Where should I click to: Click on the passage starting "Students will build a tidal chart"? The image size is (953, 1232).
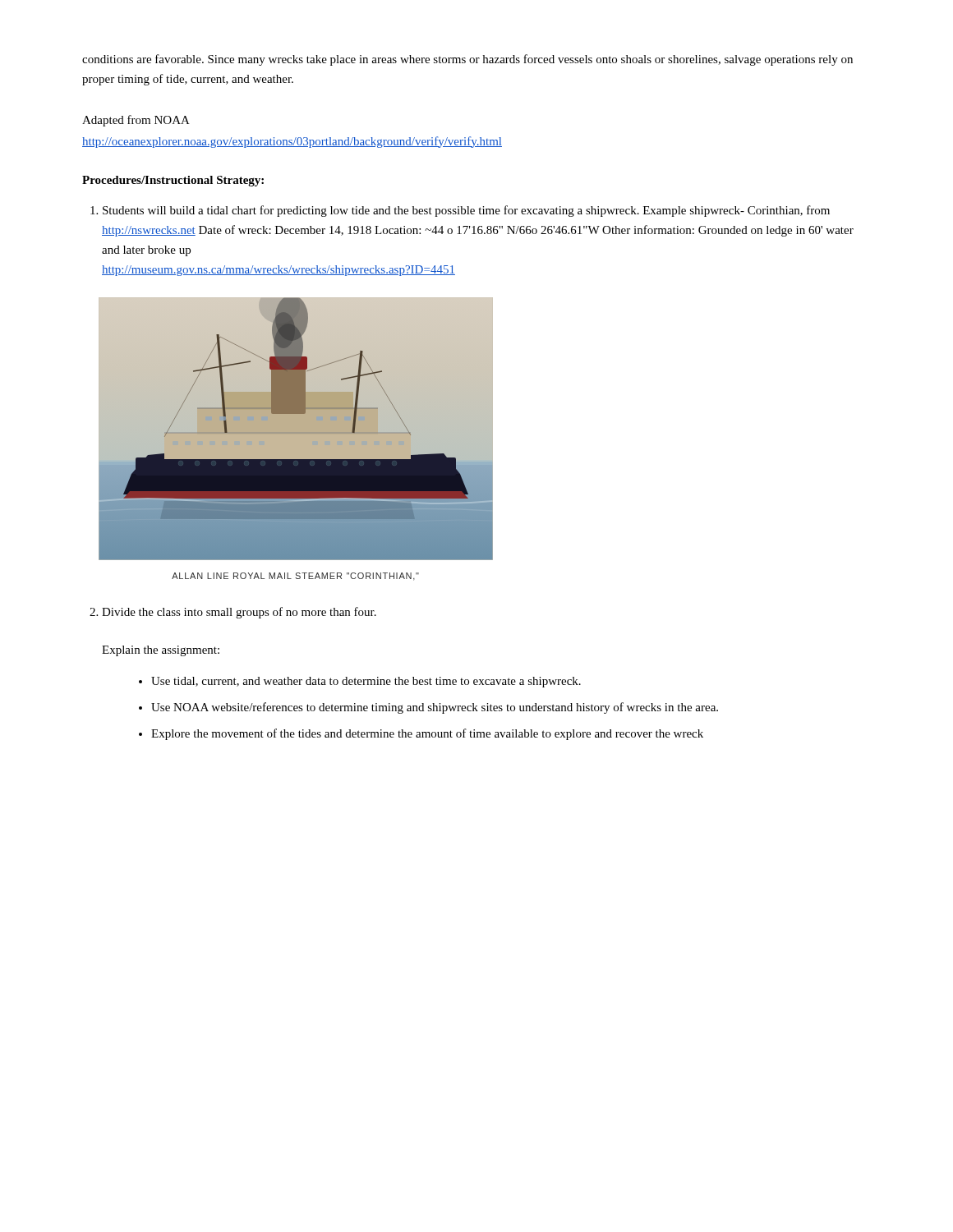(486, 394)
